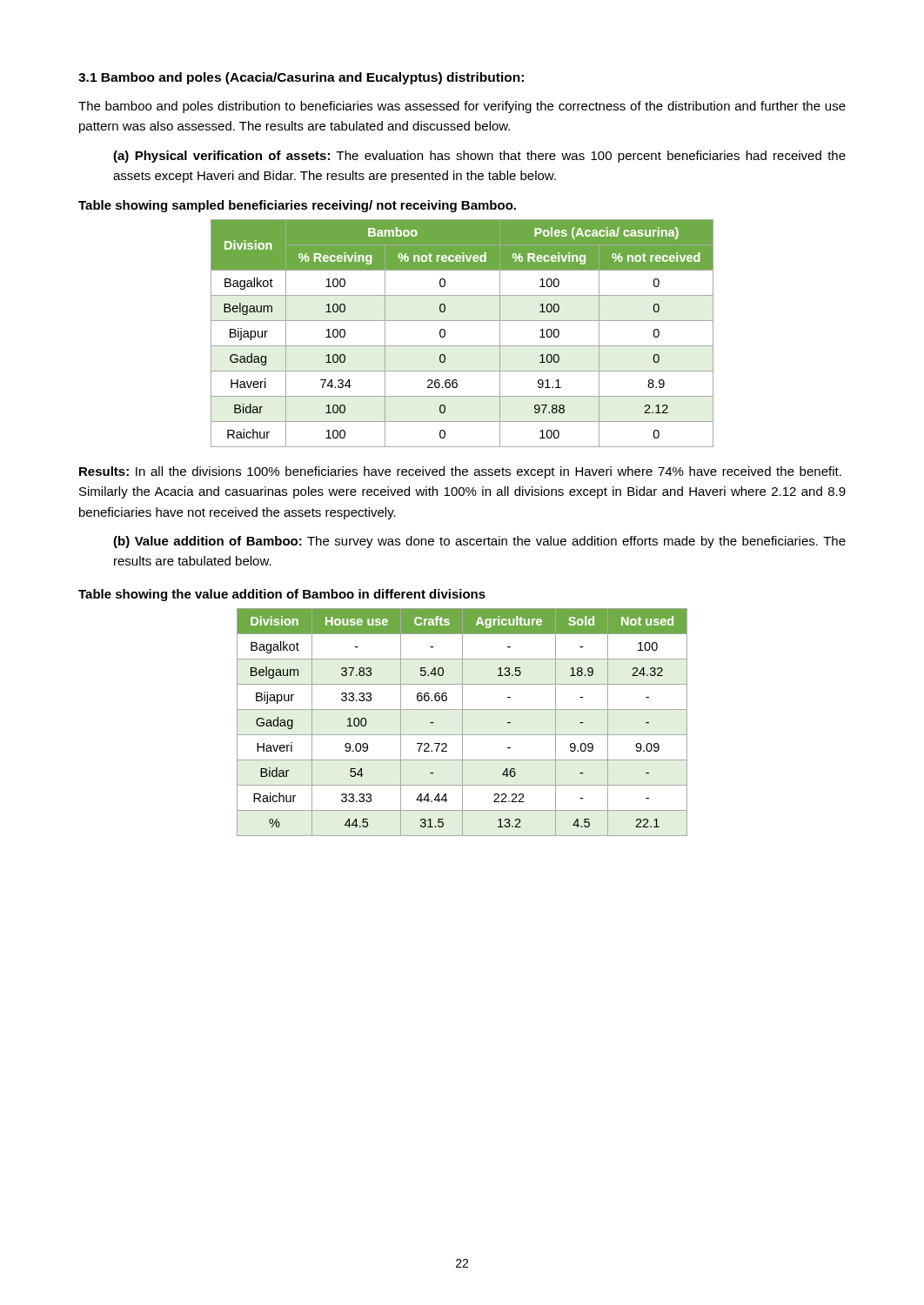Find the text block starting "The bamboo and poles distribution to beneficiaries"
The width and height of the screenshot is (924, 1305).
point(462,116)
